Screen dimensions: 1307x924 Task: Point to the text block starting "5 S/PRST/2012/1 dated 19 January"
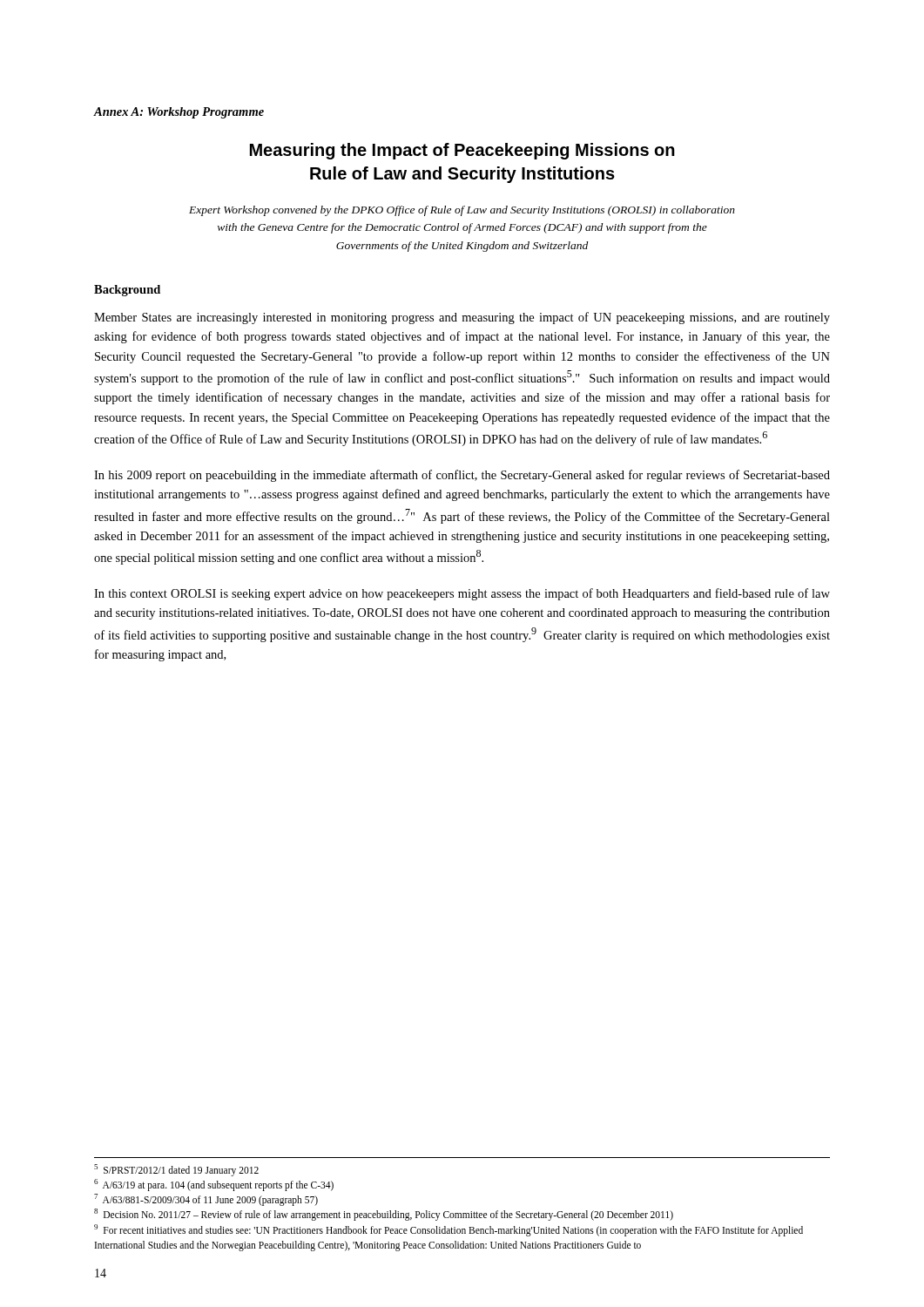point(176,1169)
